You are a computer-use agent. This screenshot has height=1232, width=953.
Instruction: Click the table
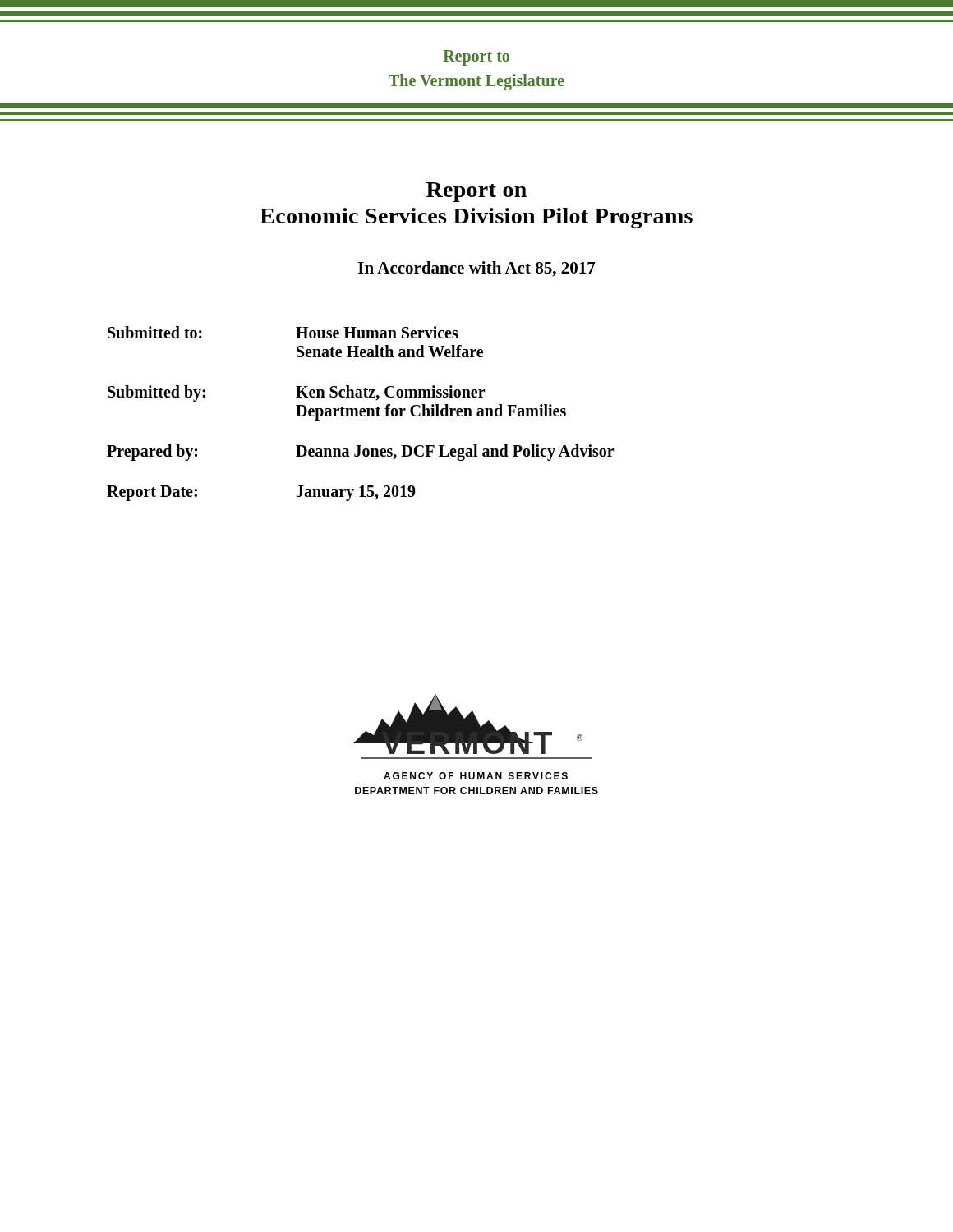(x=476, y=415)
